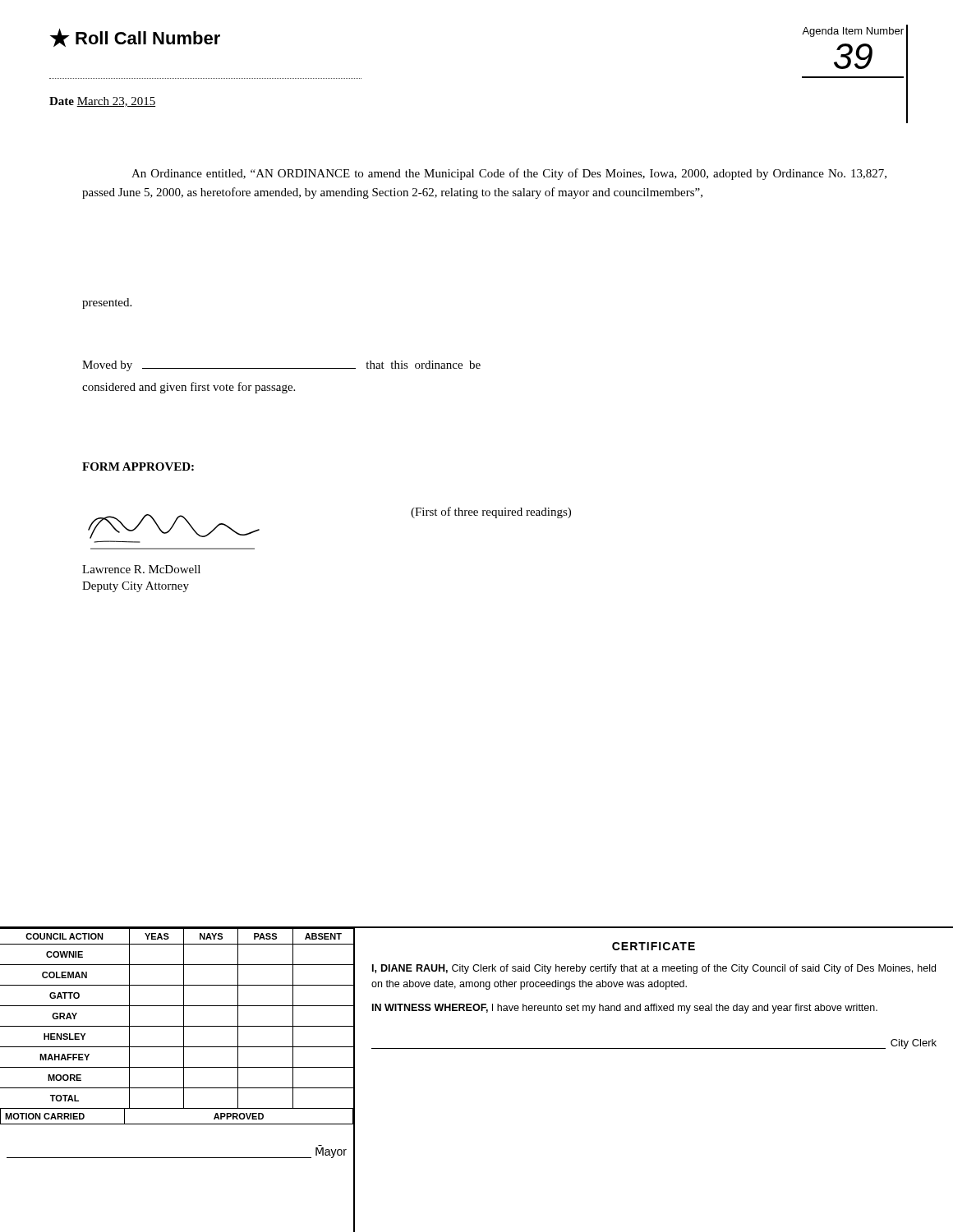Locate the block starting "Date March 23, 2015"
This screenshot has width=953, height=1232.
click(x=102, y=101)
